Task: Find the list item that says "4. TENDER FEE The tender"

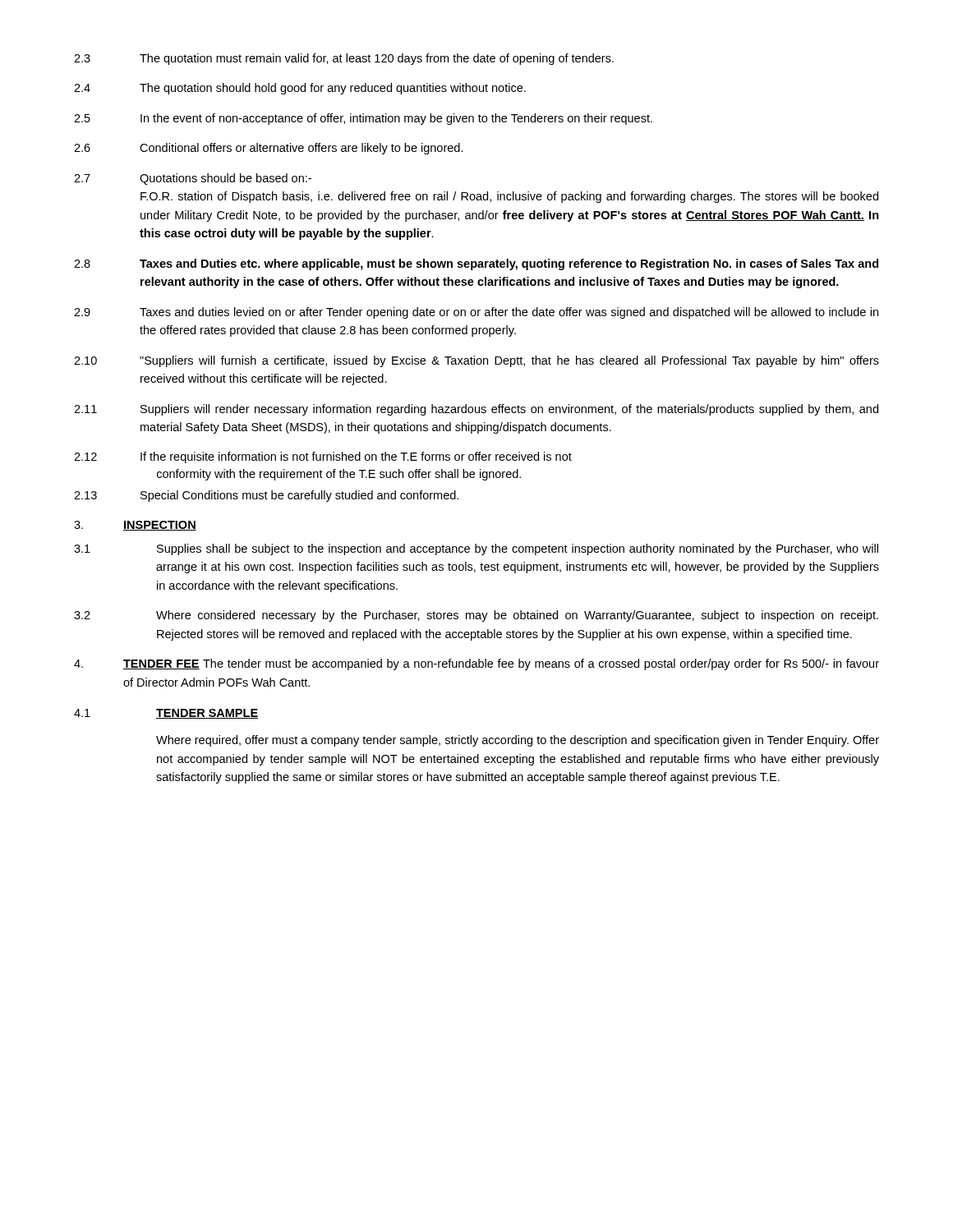Action: coord(476,673)
